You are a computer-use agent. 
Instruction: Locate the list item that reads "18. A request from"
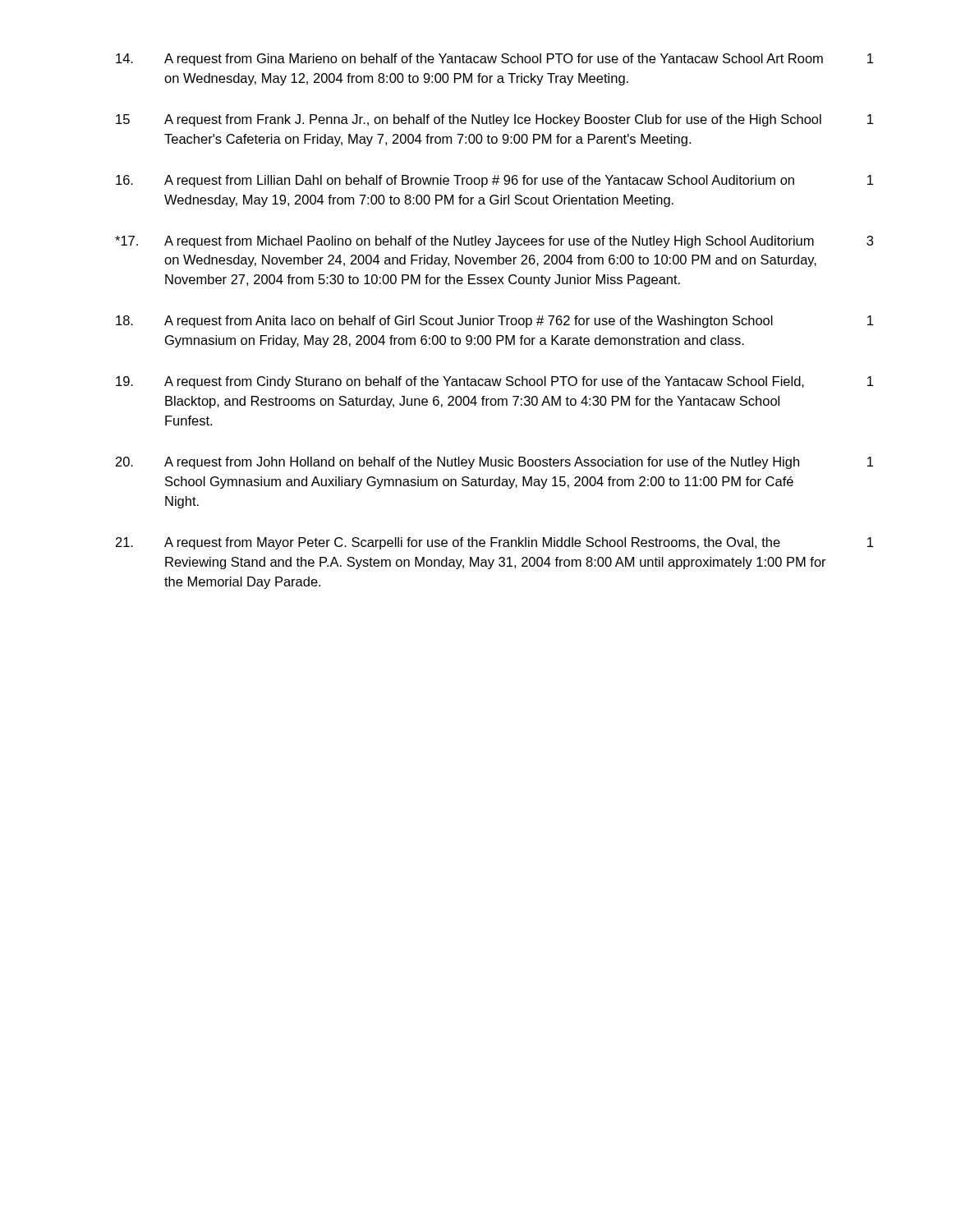click(494, 331)
